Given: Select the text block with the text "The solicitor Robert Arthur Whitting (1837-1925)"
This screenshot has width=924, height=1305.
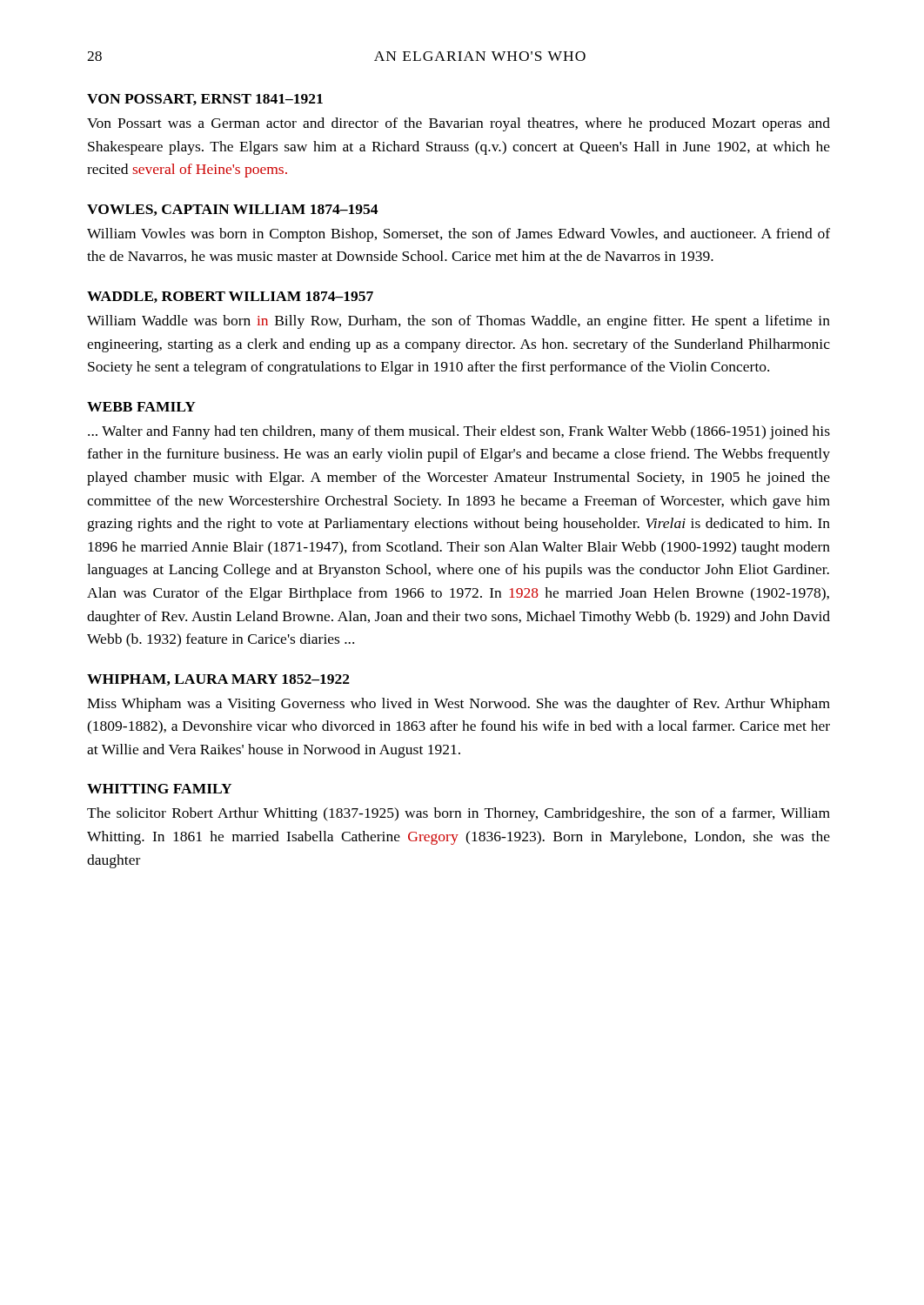Looking at the screenshot, I should (459, 836).
